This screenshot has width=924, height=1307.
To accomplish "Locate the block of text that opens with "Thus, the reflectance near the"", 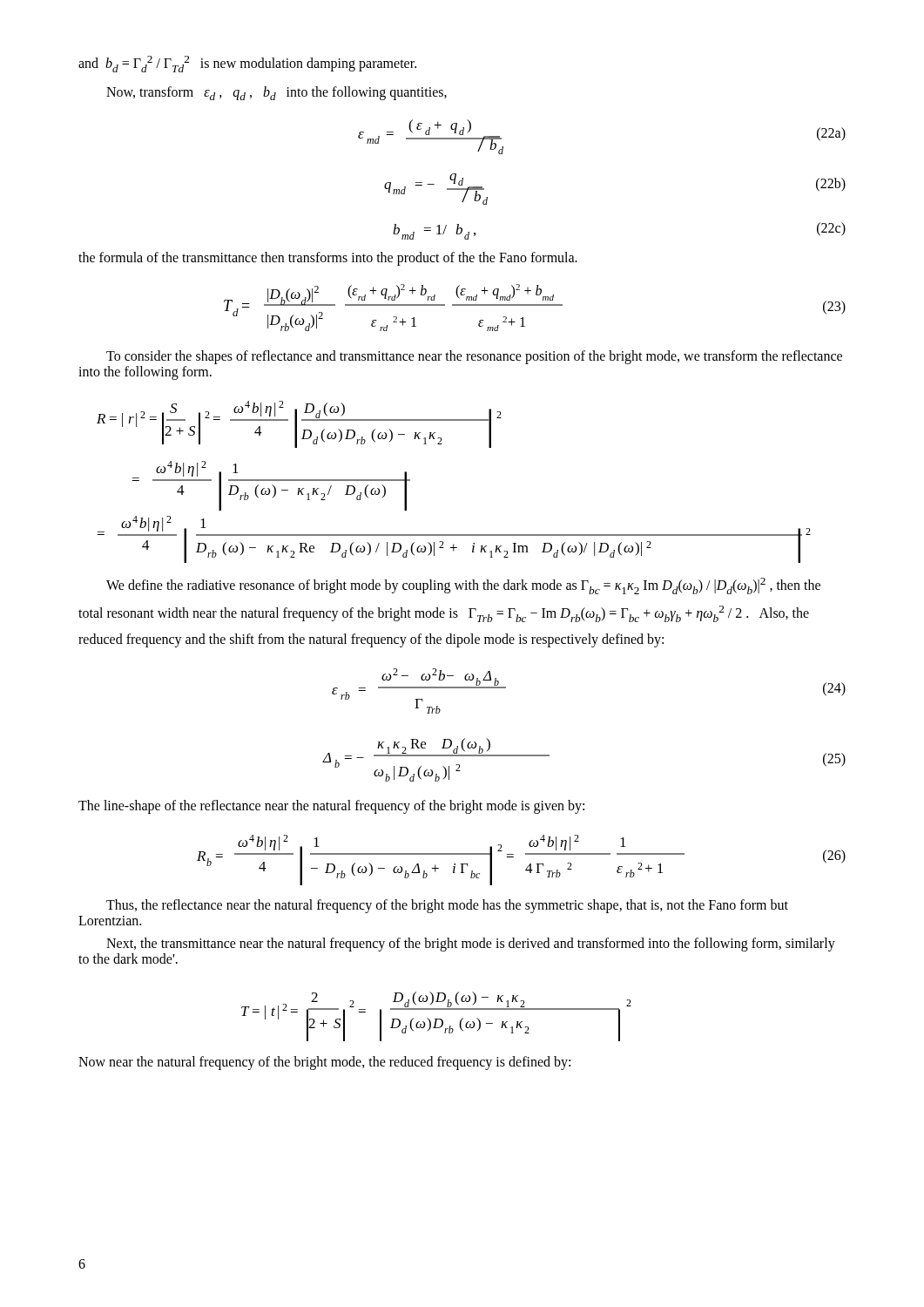I will click(x=433, y=913).
